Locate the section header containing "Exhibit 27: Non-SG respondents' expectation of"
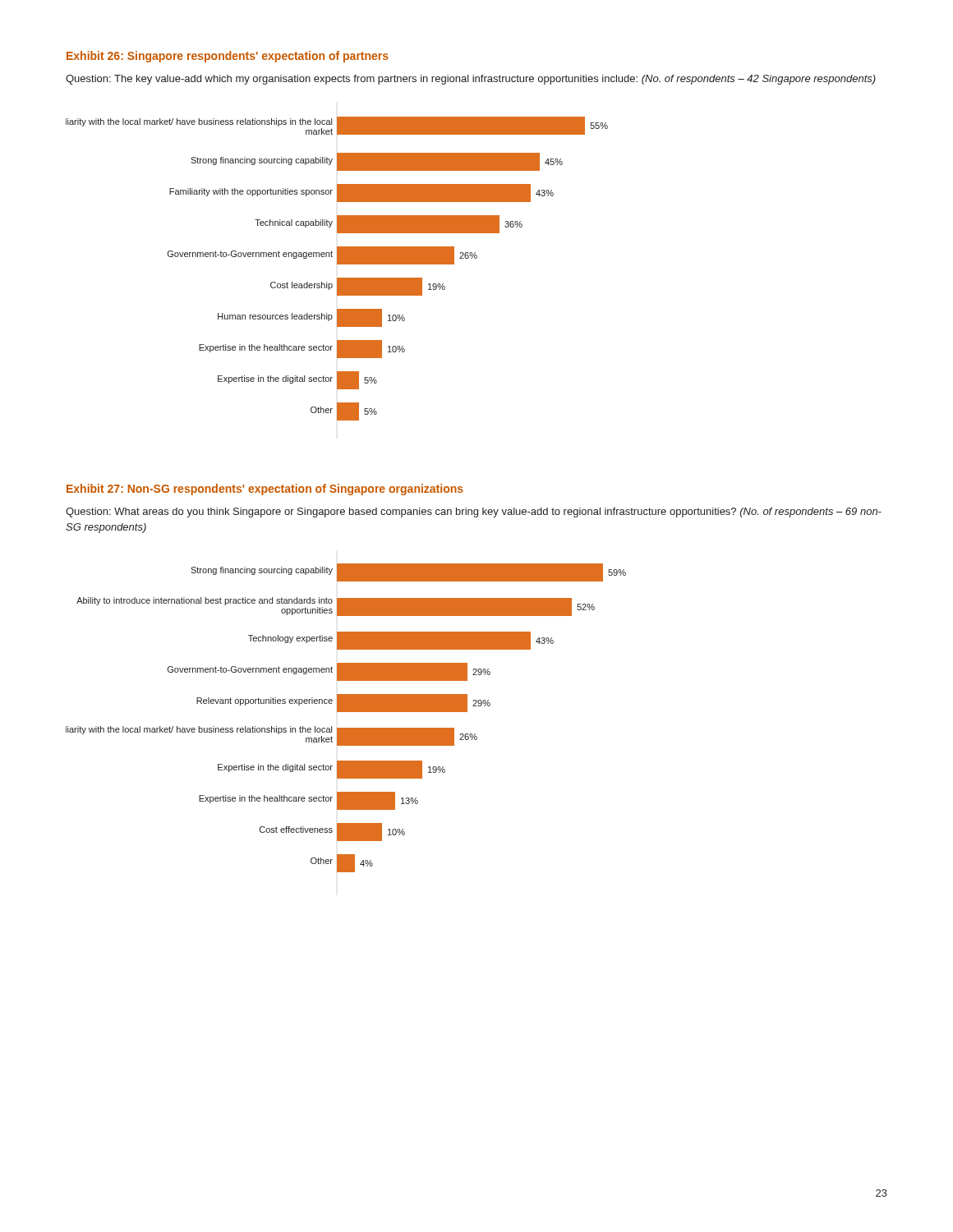This screenshot has height=1232, width=953. pos(265,488)
